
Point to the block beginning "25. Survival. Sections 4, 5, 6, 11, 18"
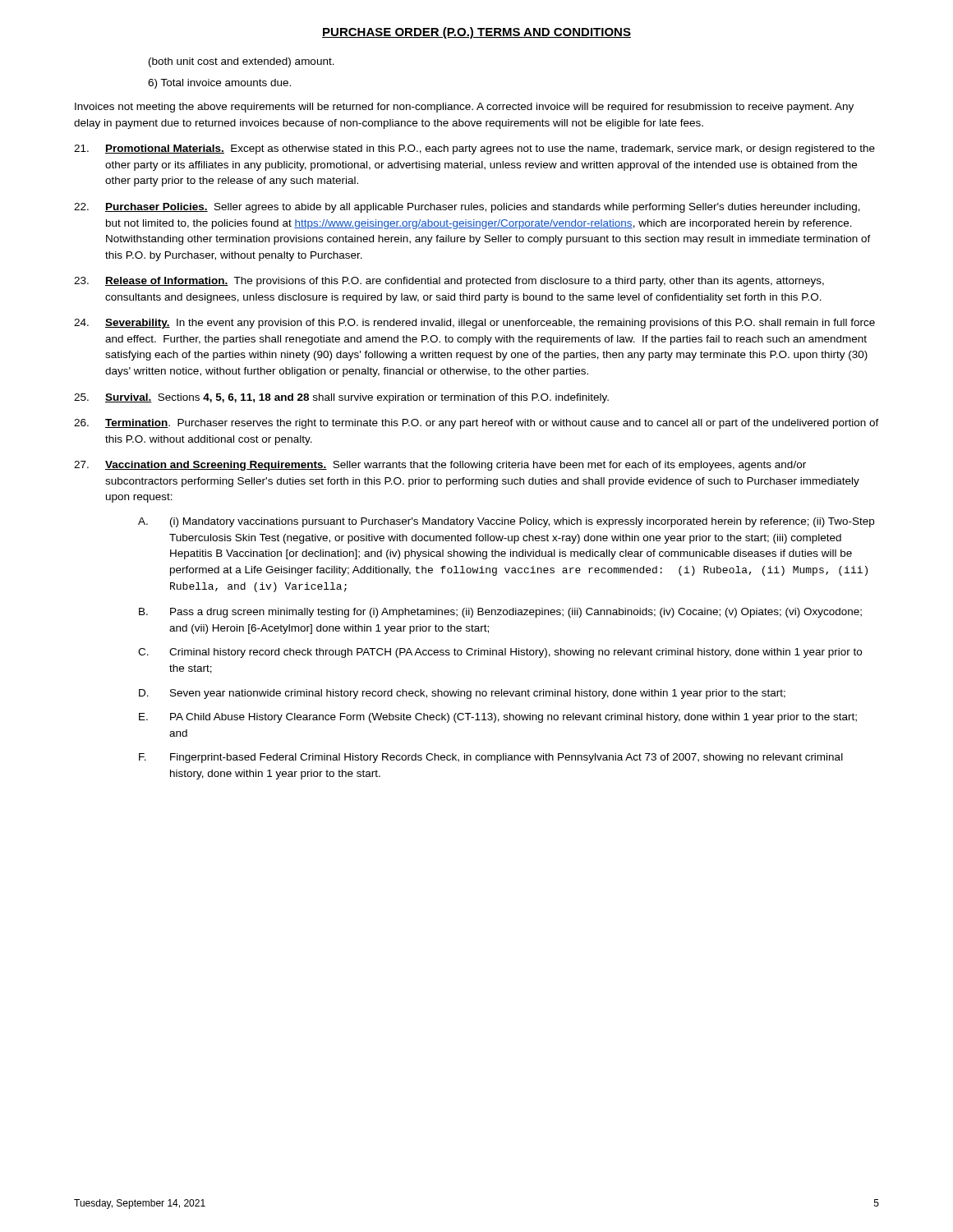(476, 397)
